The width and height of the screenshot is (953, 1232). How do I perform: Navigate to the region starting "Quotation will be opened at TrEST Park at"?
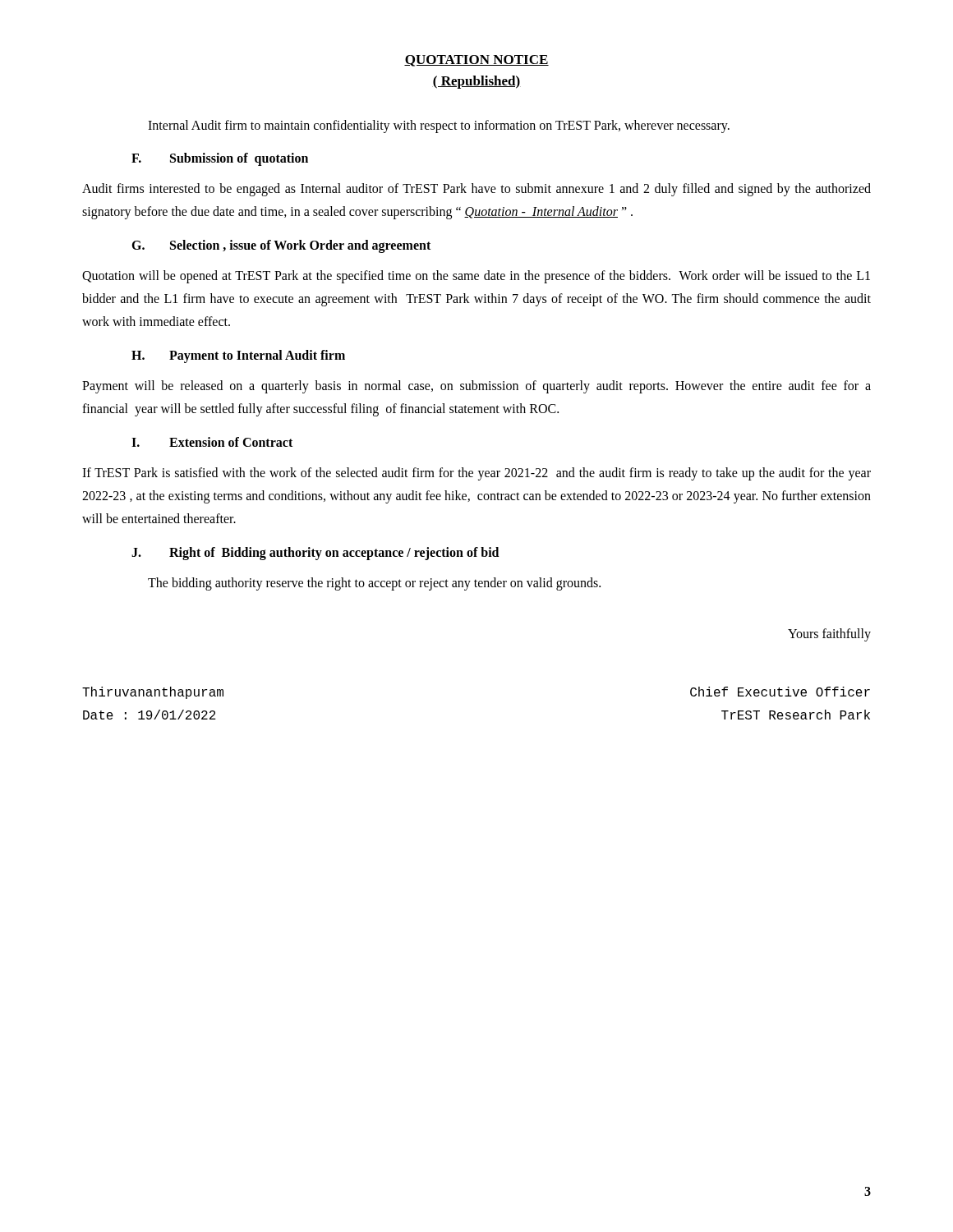(x=476, y=299)
